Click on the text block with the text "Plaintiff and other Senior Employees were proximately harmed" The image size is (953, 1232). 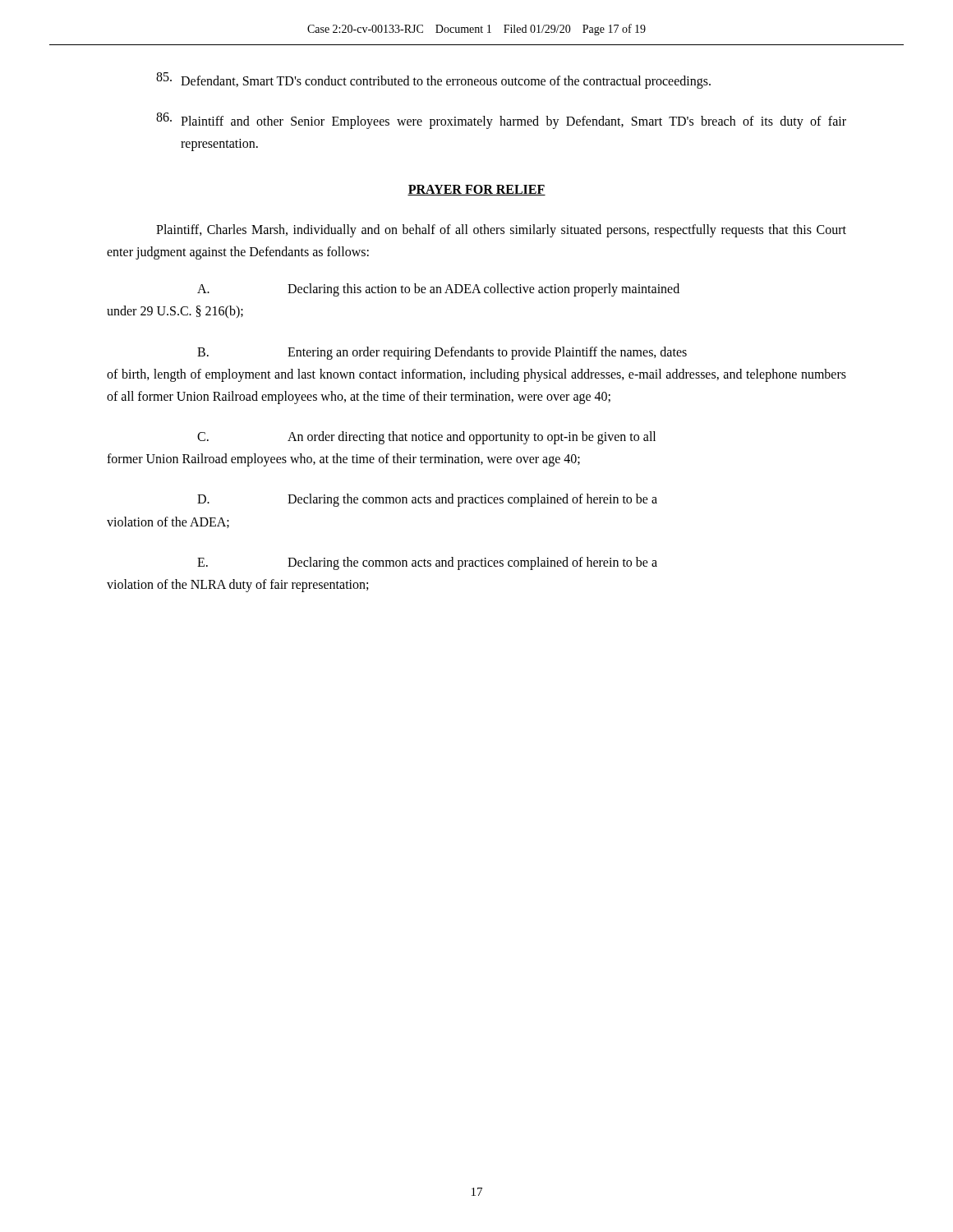click(476, 133)
